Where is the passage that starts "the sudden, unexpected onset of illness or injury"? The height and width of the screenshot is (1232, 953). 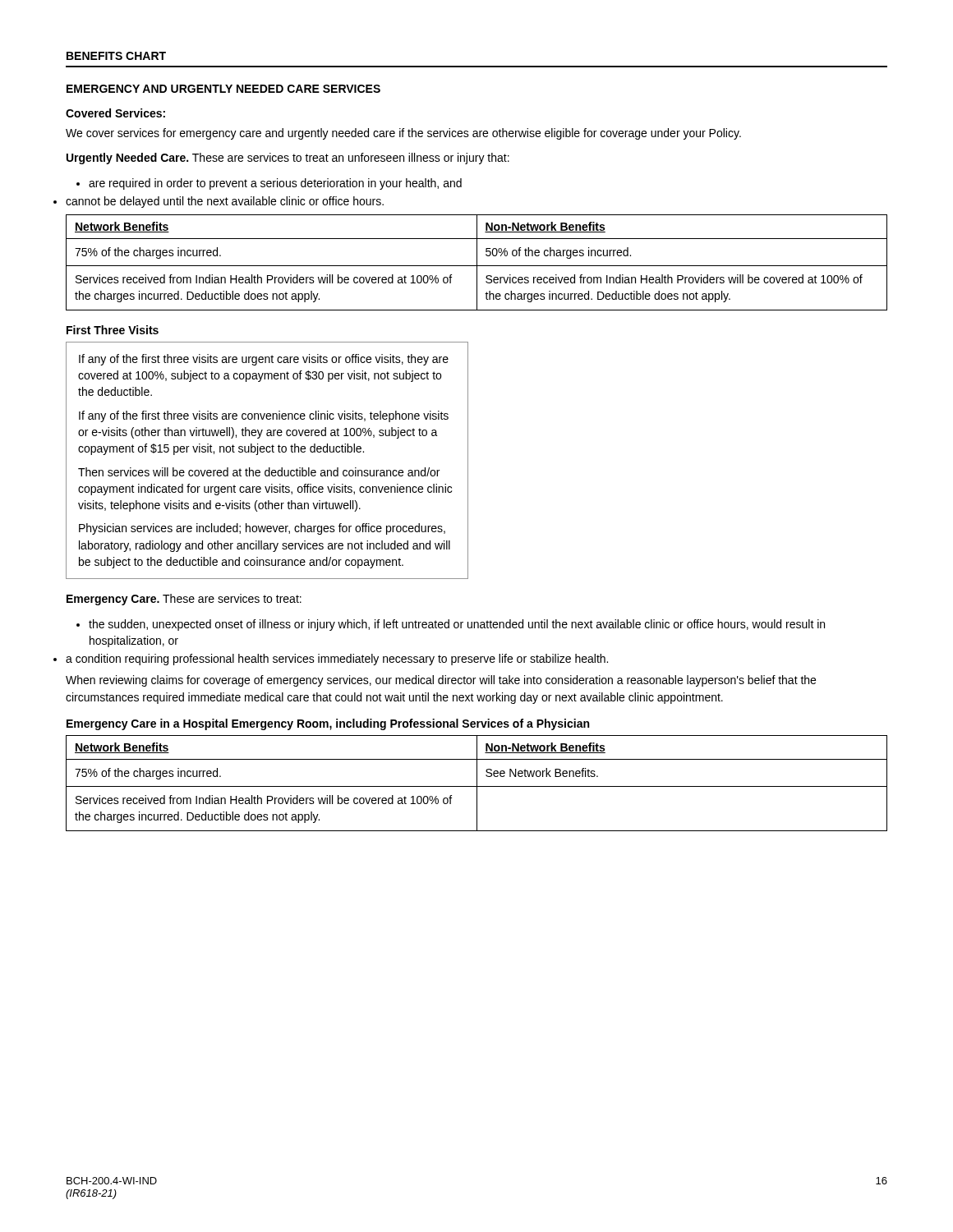click(x=476, y=632)
